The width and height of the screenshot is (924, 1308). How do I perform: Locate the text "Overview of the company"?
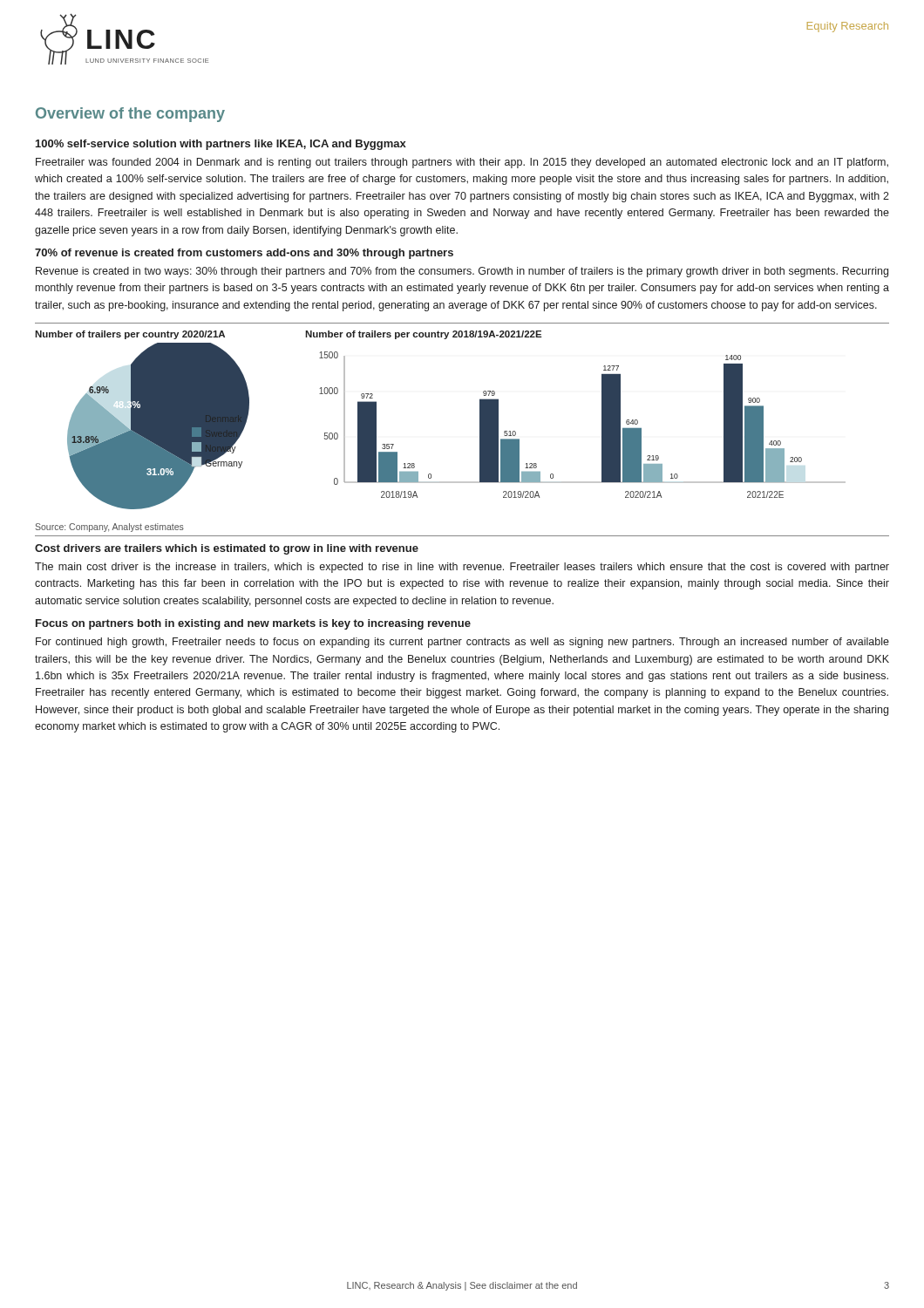click(x=130, y=113)
